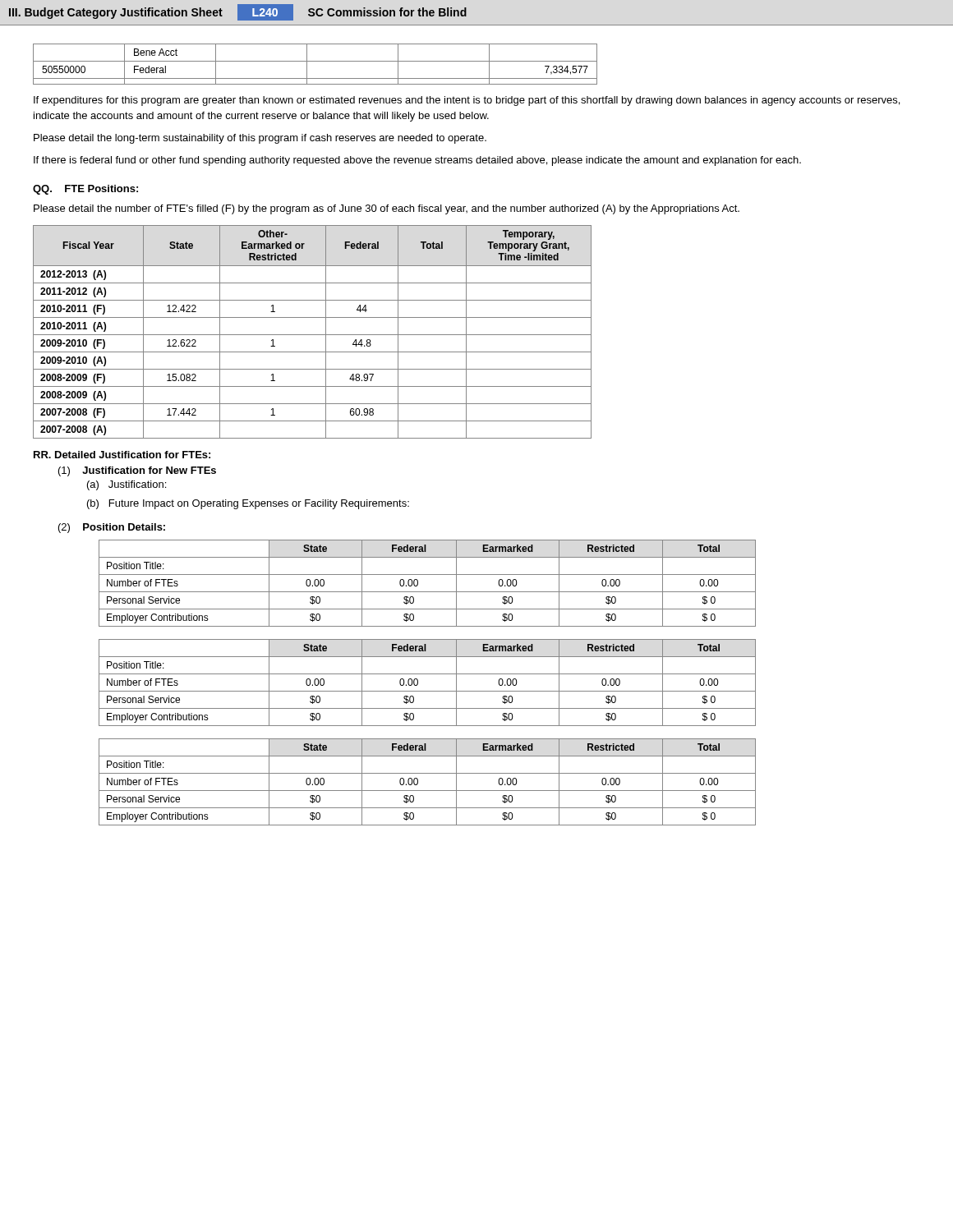The width and height of the screenshot is (953, 1232).
Task: Click where it says "(a) Justification:"
Action: 127,484
